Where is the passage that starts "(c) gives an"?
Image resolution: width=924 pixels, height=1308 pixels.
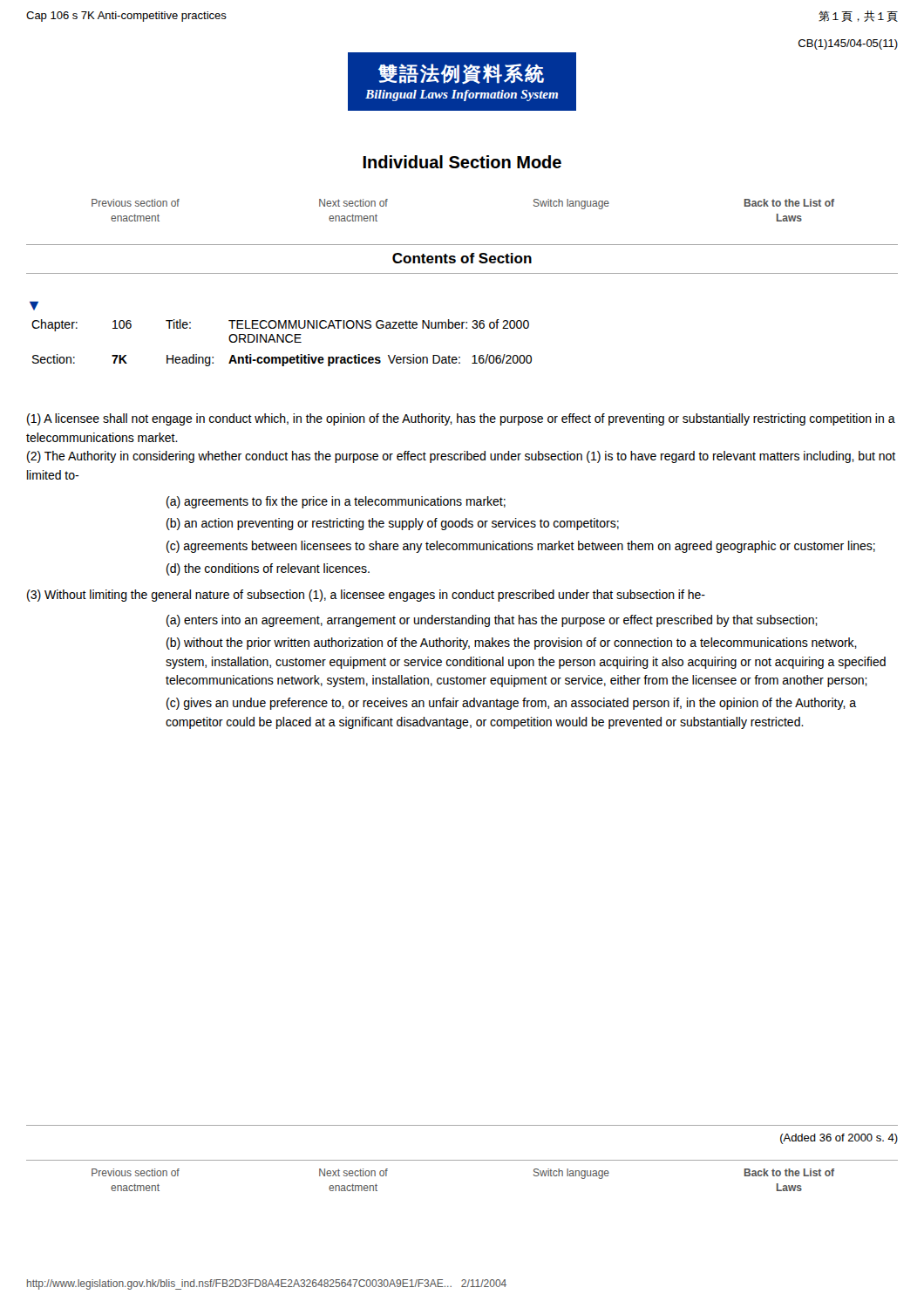(532, 713)
